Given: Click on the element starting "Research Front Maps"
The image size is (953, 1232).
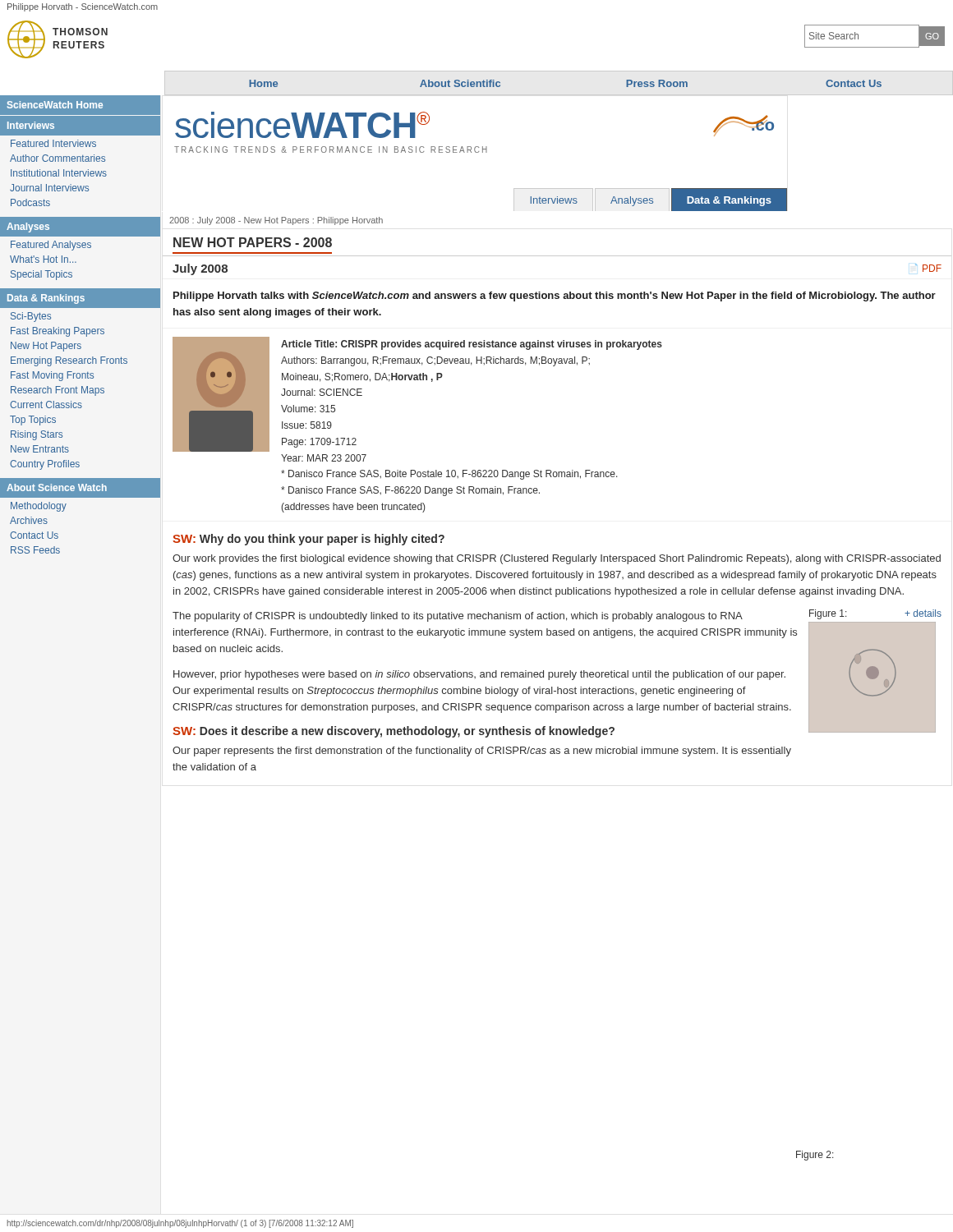Looking at the screenshot, I should pyautogui.click(x=57, y=390).
